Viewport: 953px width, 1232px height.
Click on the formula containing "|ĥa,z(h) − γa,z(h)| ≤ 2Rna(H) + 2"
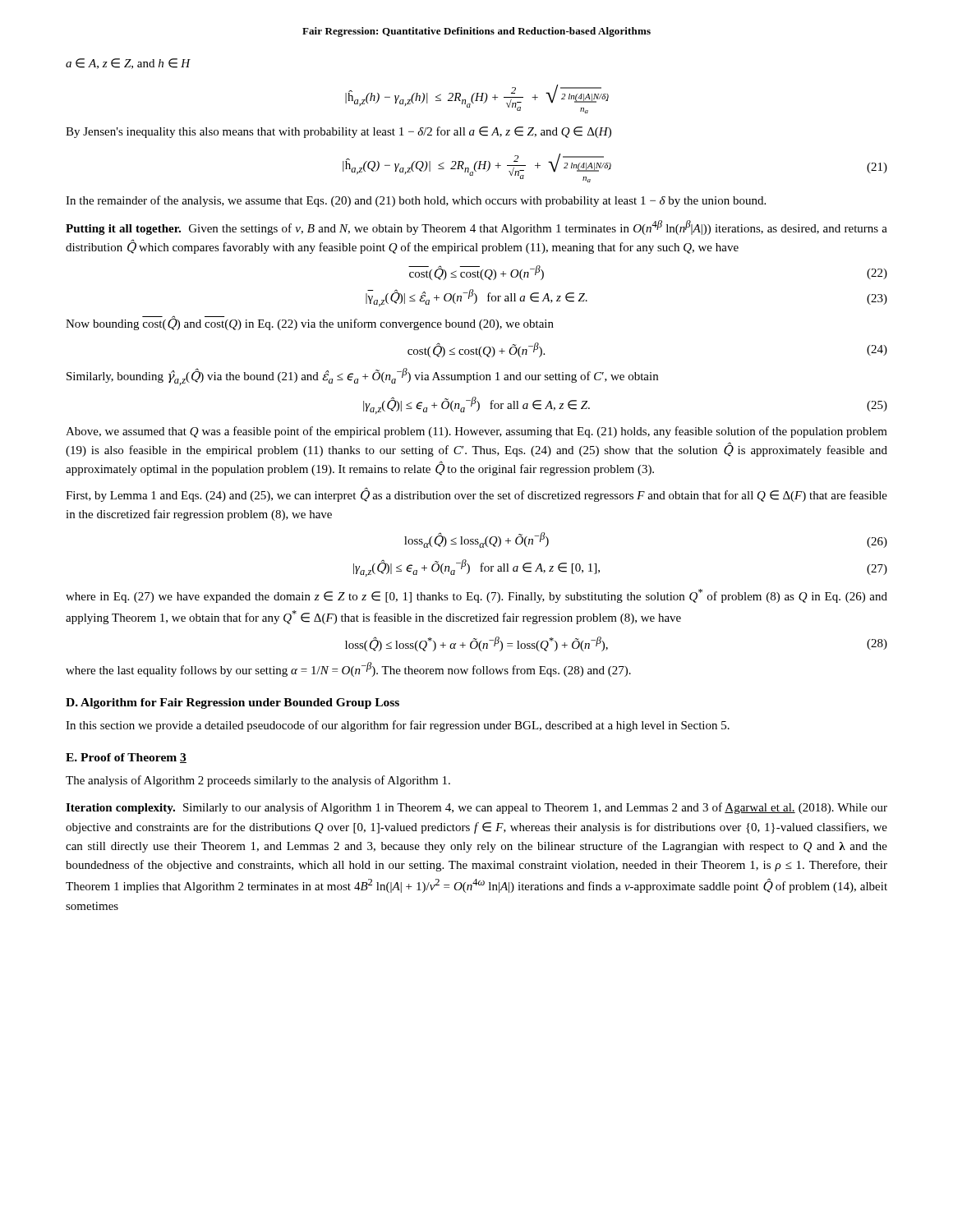pos(476,98)
